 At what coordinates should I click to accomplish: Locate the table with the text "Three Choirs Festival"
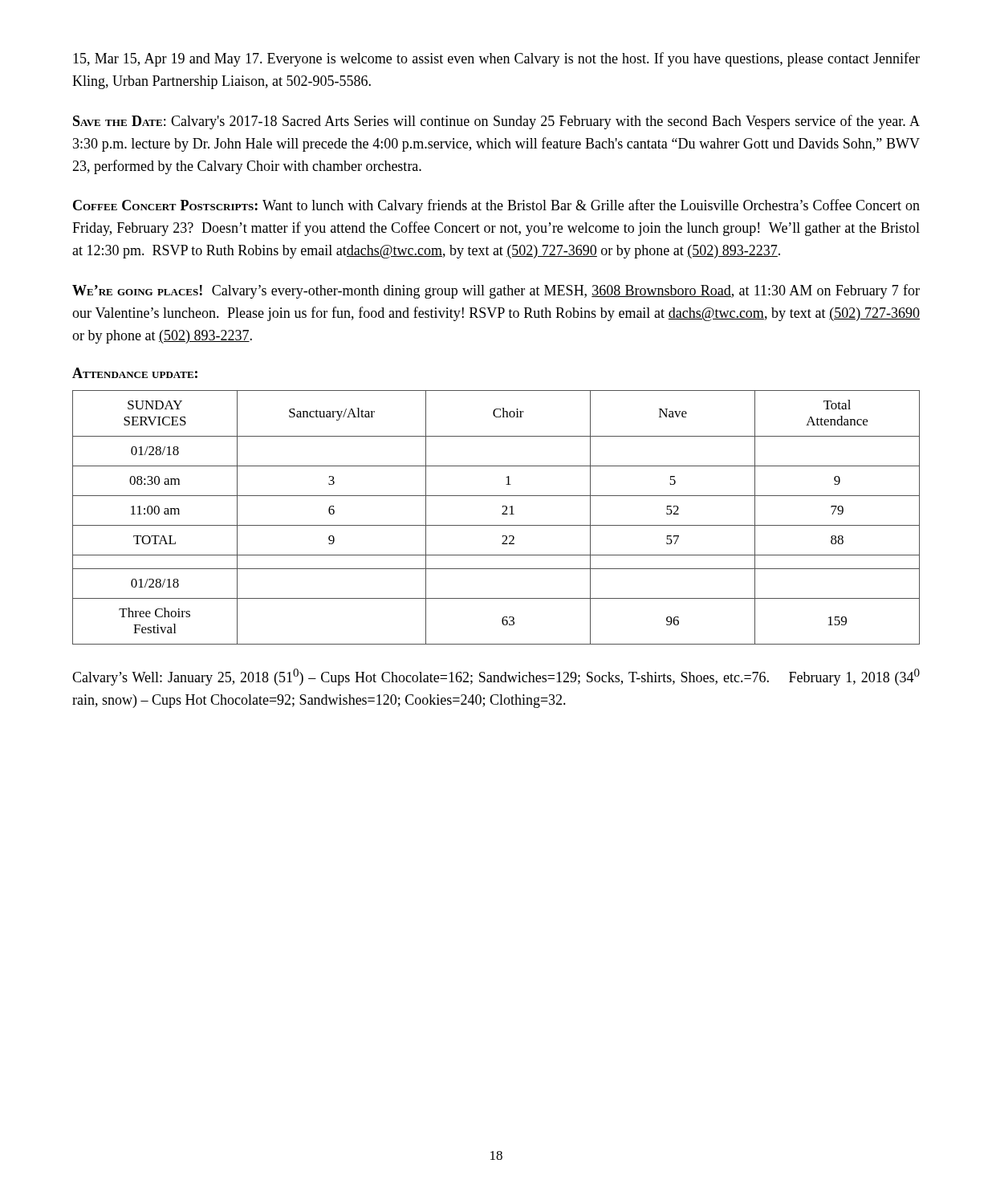point(496,517)
